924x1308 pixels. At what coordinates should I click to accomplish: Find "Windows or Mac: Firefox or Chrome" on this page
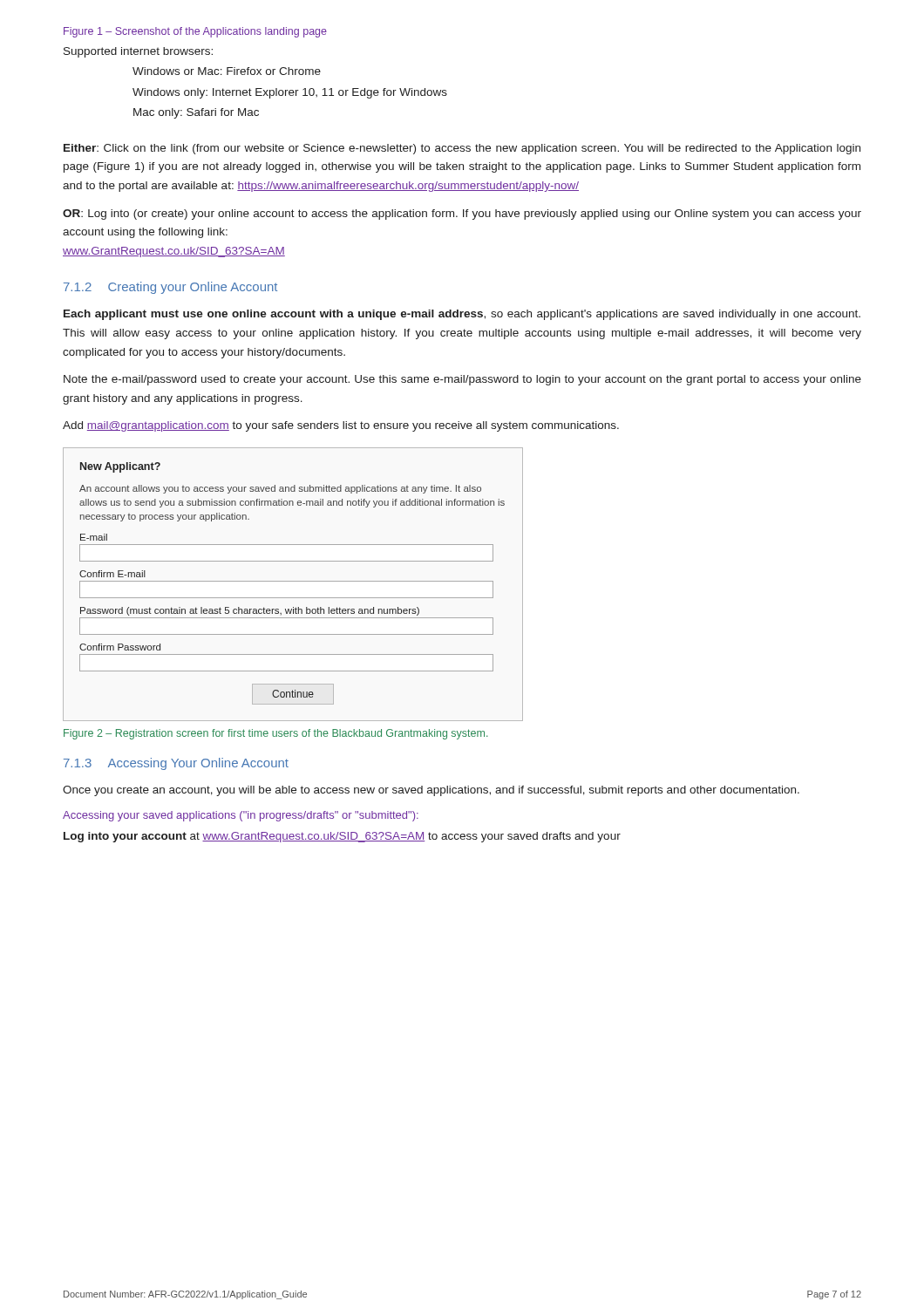coord(227,71)
